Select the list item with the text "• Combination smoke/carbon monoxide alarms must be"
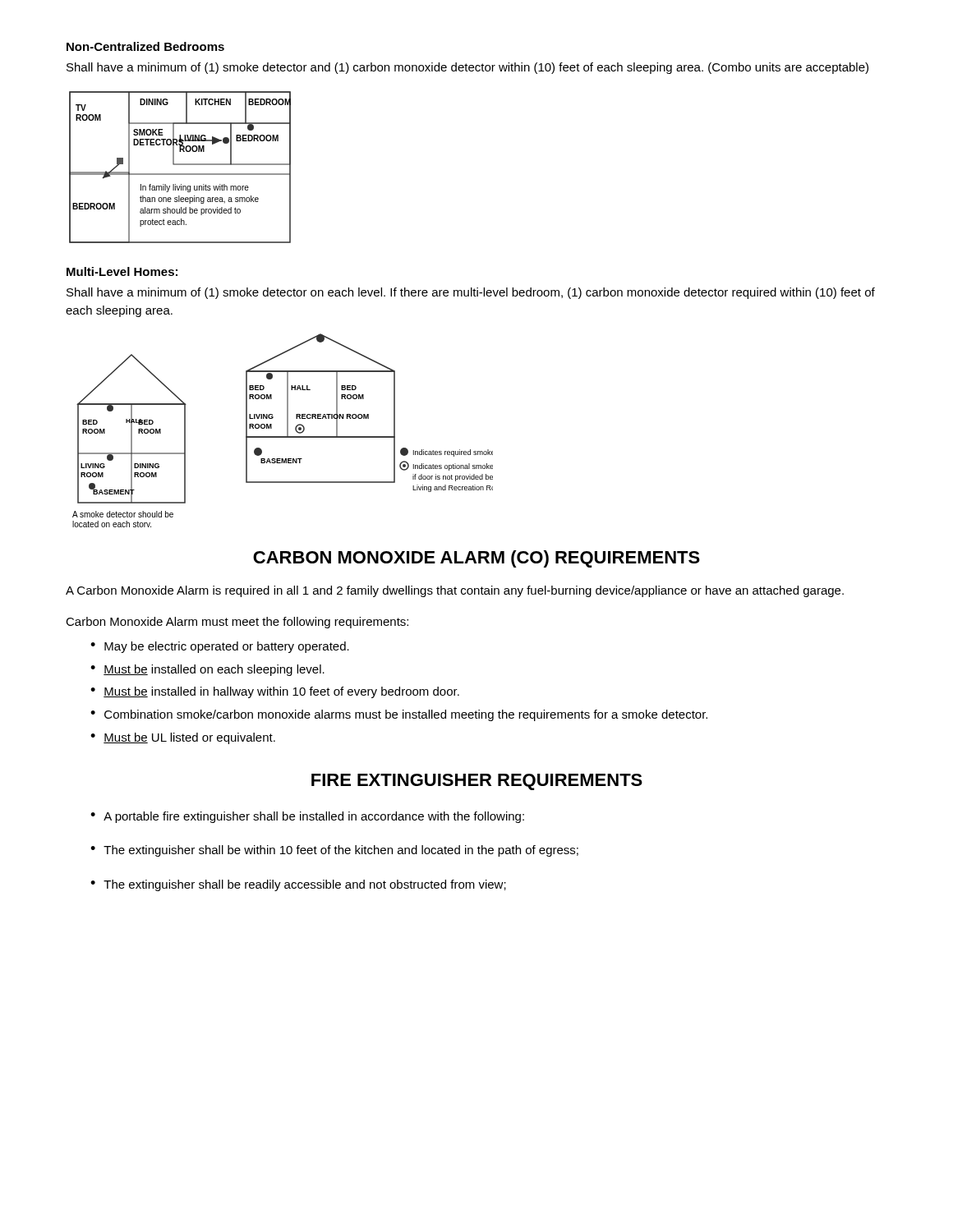Screen dimensions: 1232x953 coord(399,714)
